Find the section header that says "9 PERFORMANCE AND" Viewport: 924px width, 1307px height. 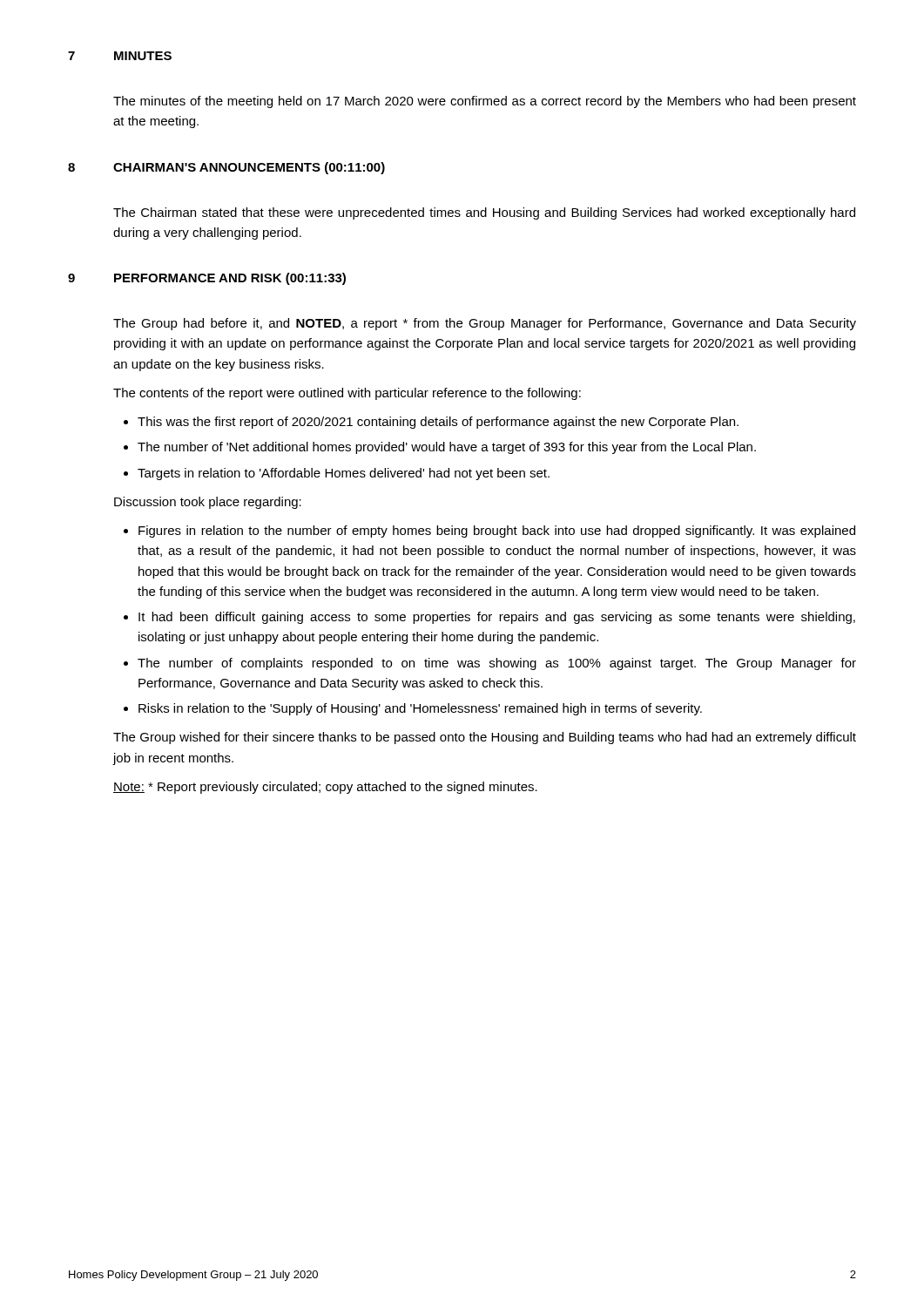pos(207,279)
